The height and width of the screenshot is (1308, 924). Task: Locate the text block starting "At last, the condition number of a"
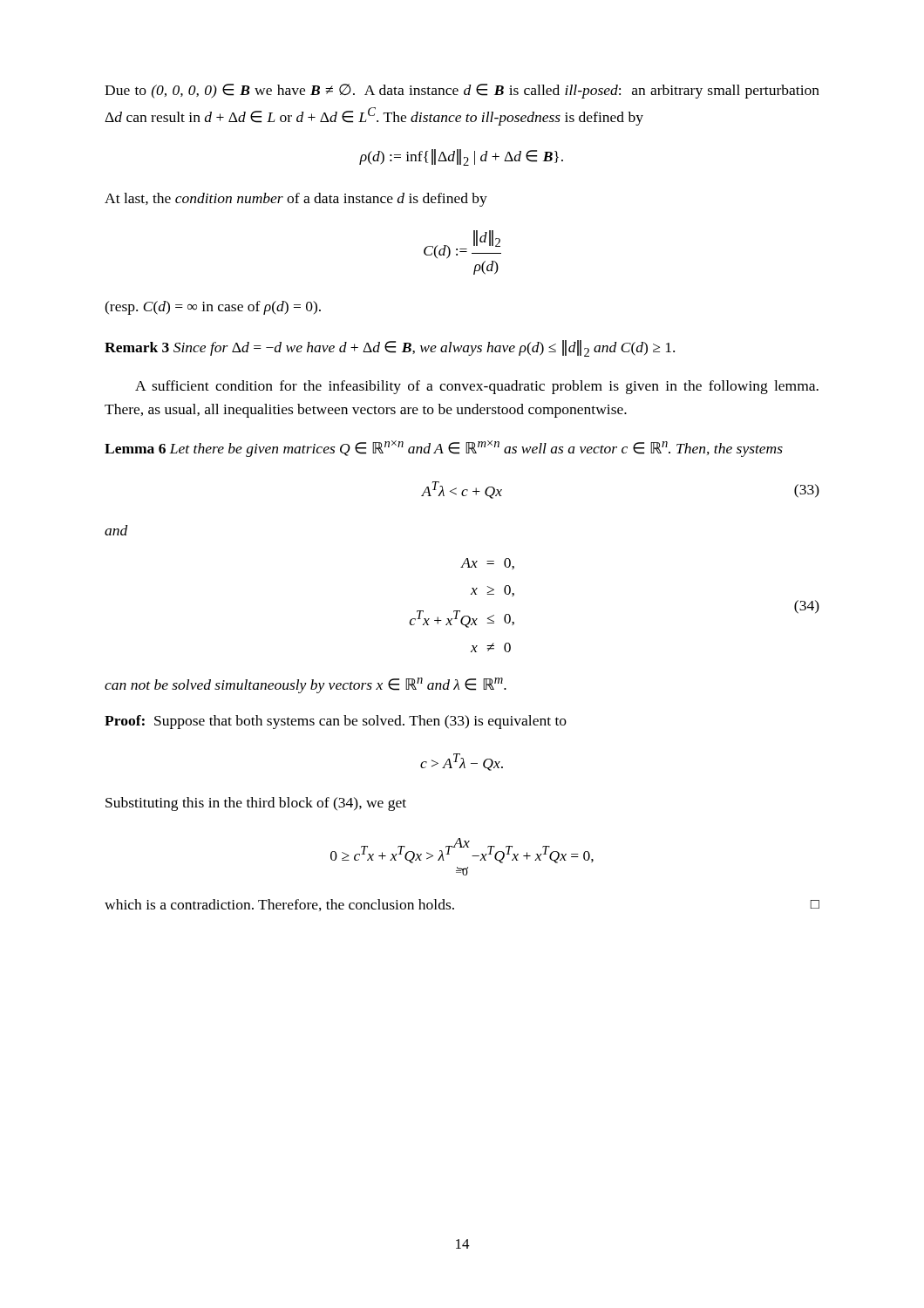[x=462, y=199]
